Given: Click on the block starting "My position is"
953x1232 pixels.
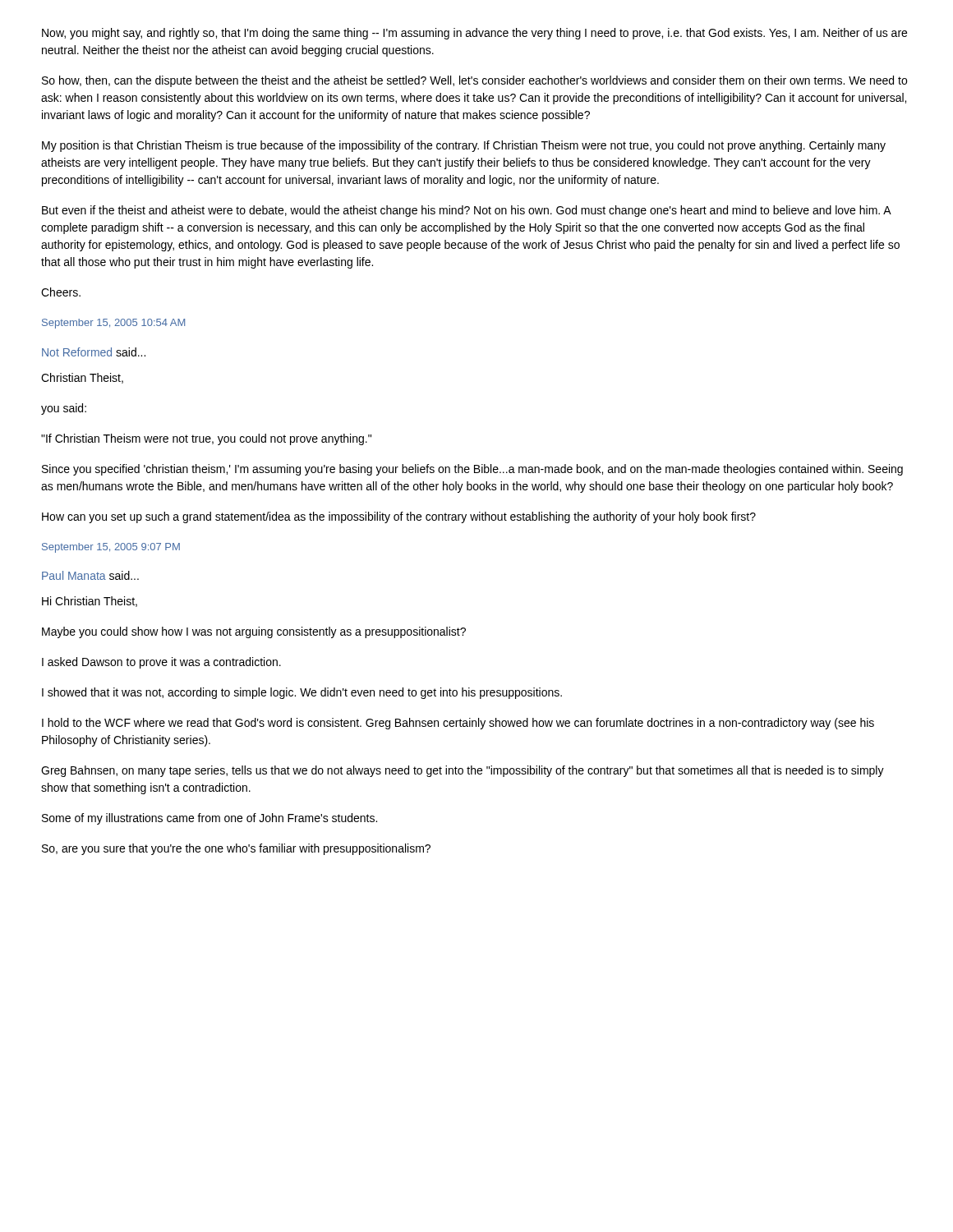Looking at the screenshot, I should tap(463, 163).
